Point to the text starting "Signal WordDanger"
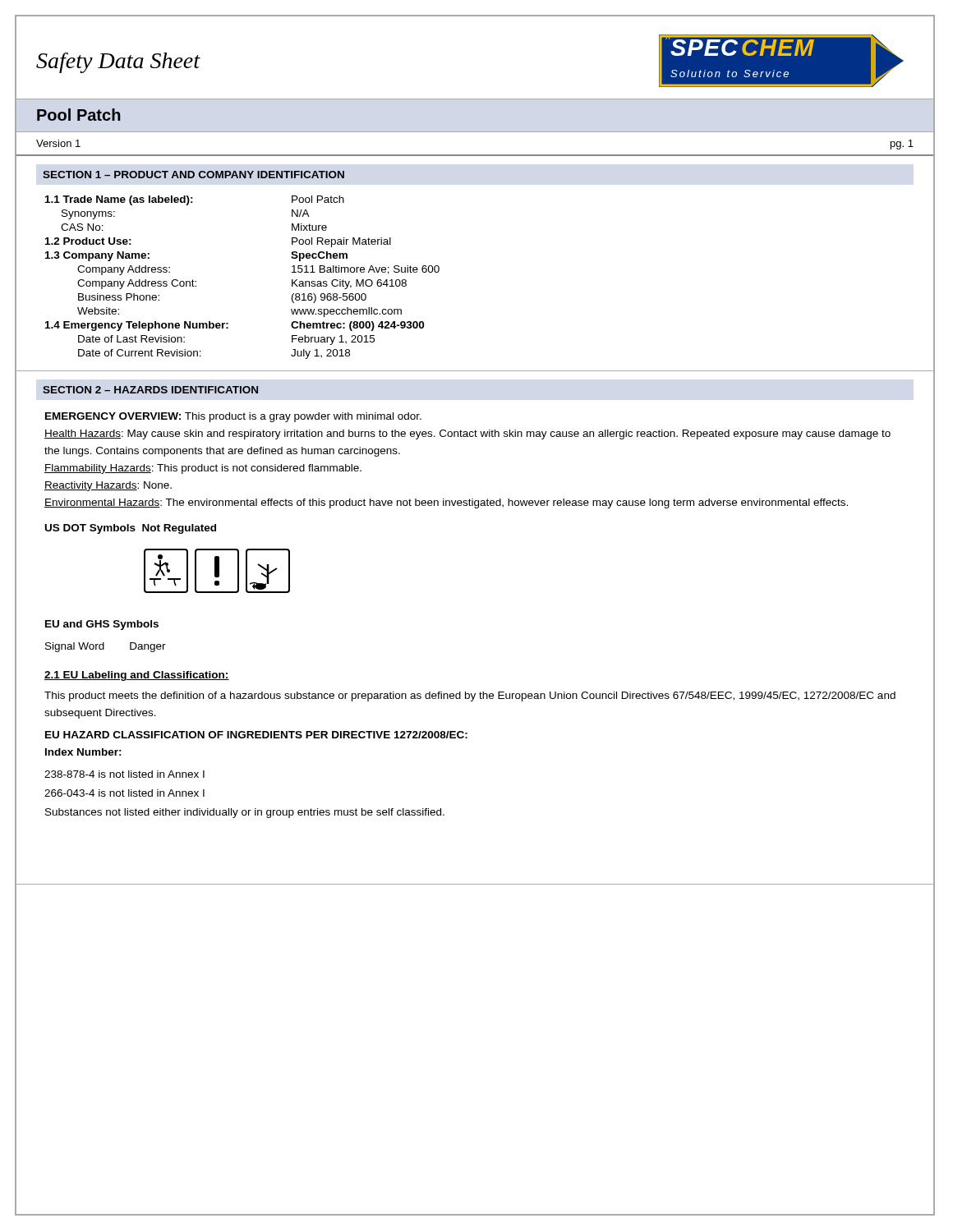This screenshot has width=953, height=1232. 105,647
